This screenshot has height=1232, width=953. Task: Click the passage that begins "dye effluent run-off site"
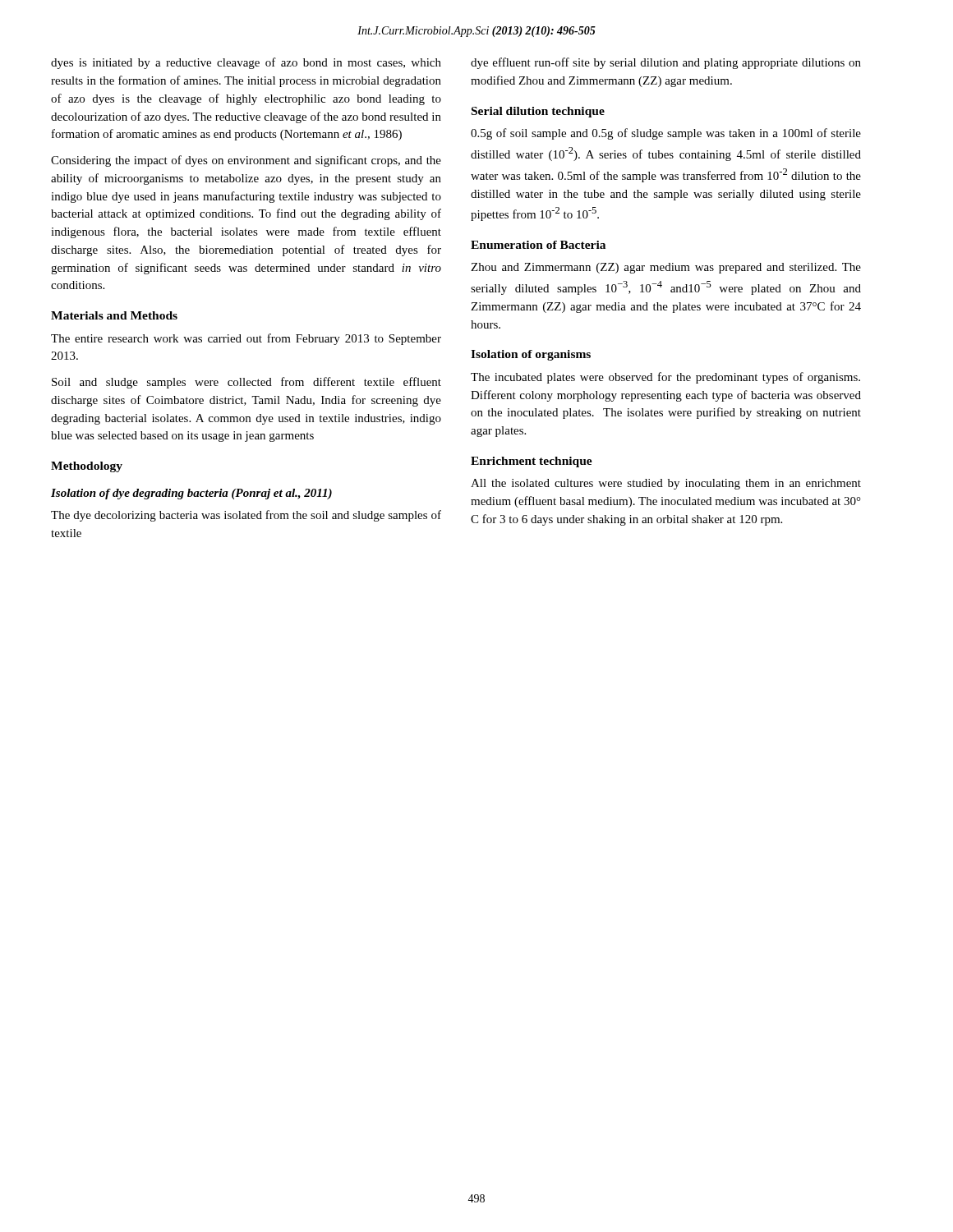pos(666,72)
